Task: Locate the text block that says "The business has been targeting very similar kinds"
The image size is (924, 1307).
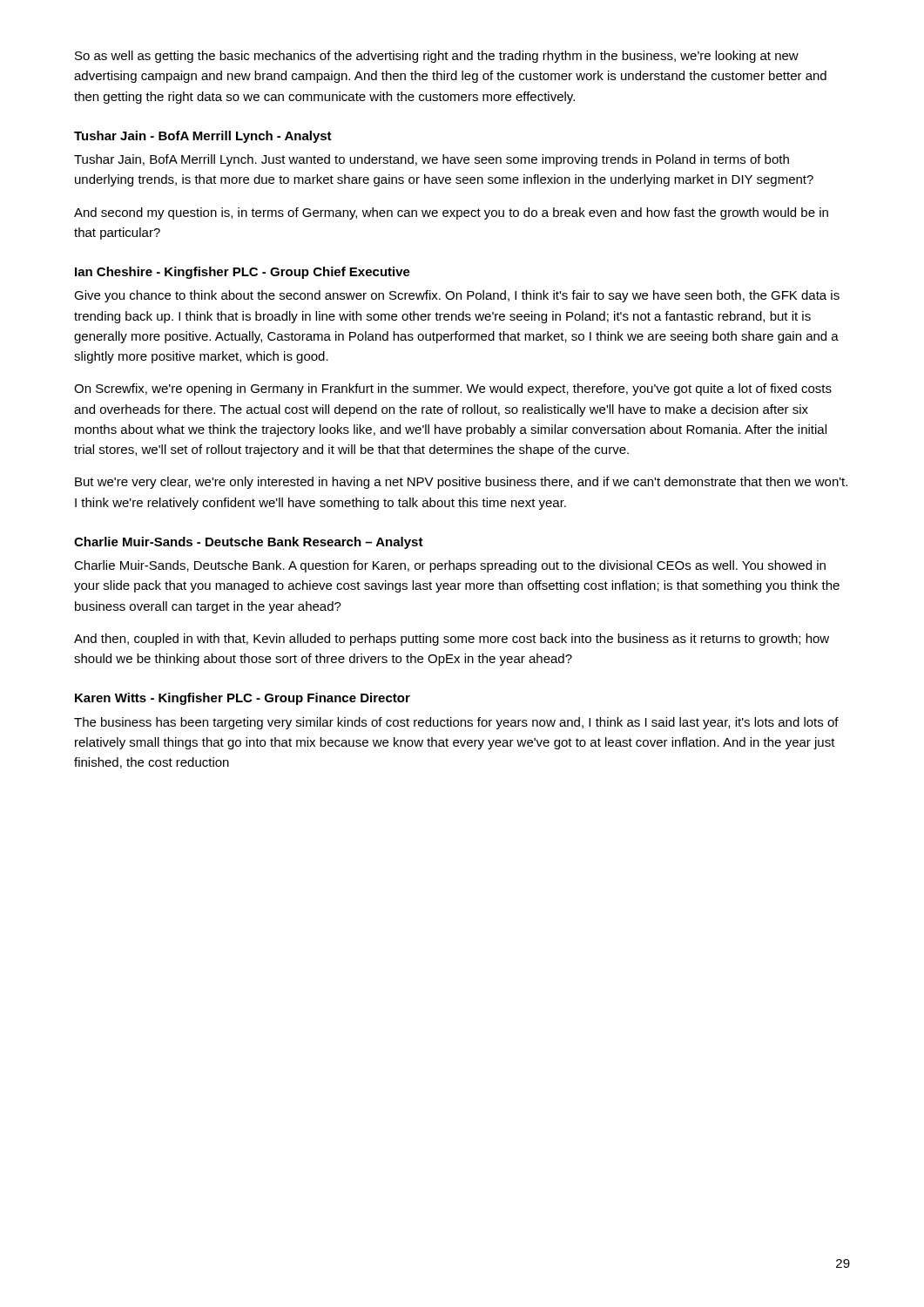Action: click(462, 742)
